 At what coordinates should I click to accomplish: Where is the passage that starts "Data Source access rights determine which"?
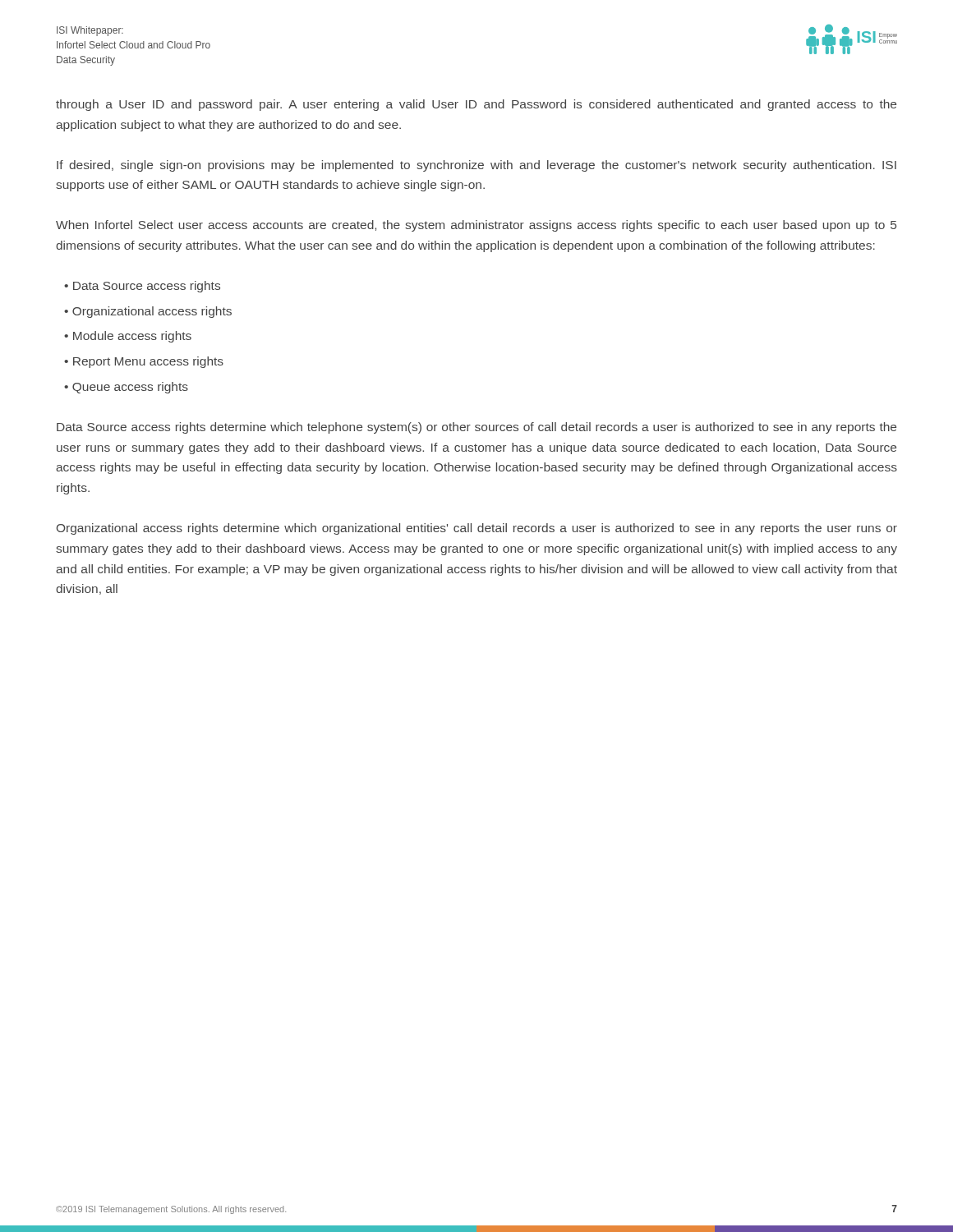[476, 457]
